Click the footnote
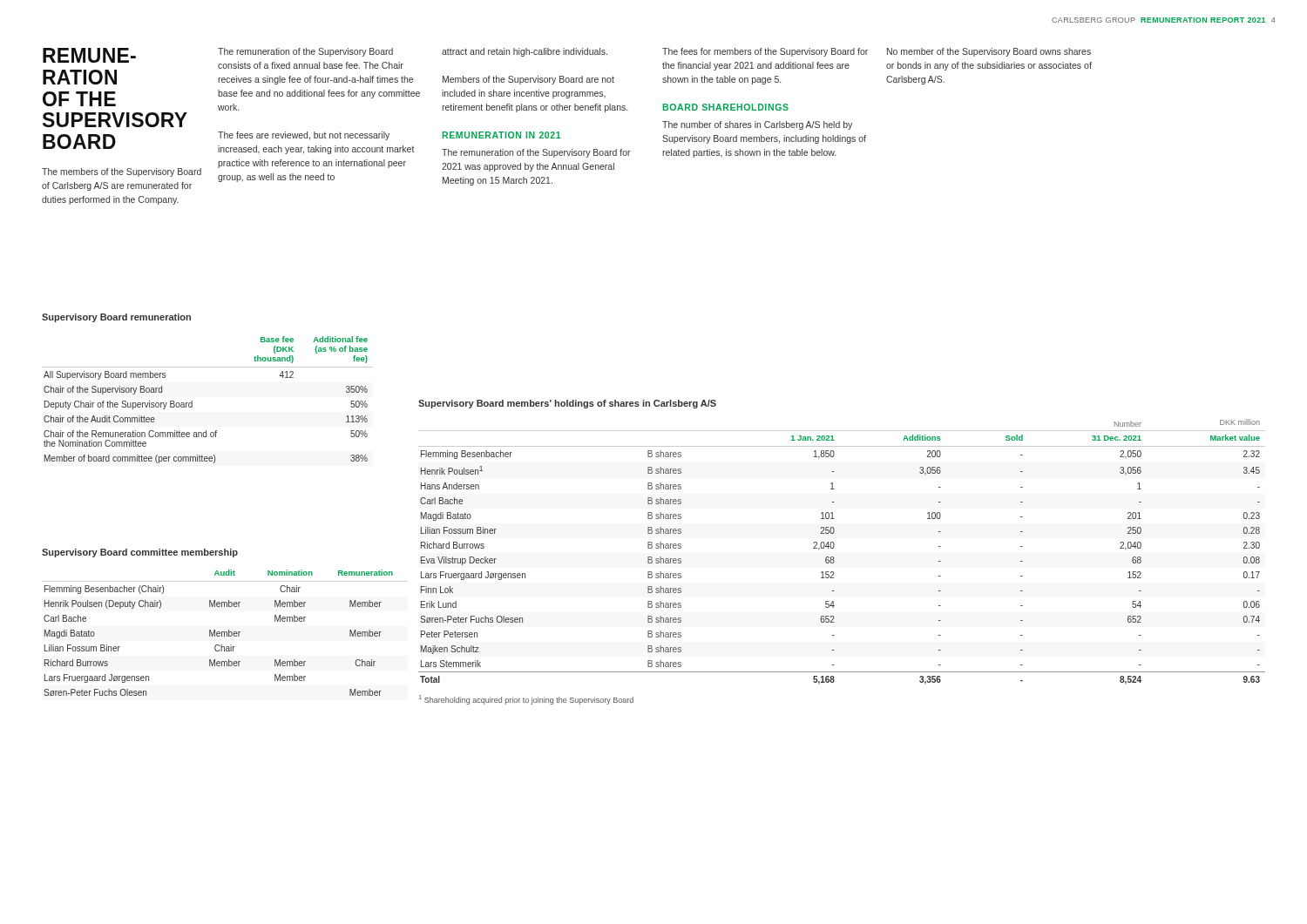The image size is (1307, 924). tap(526, 699)
